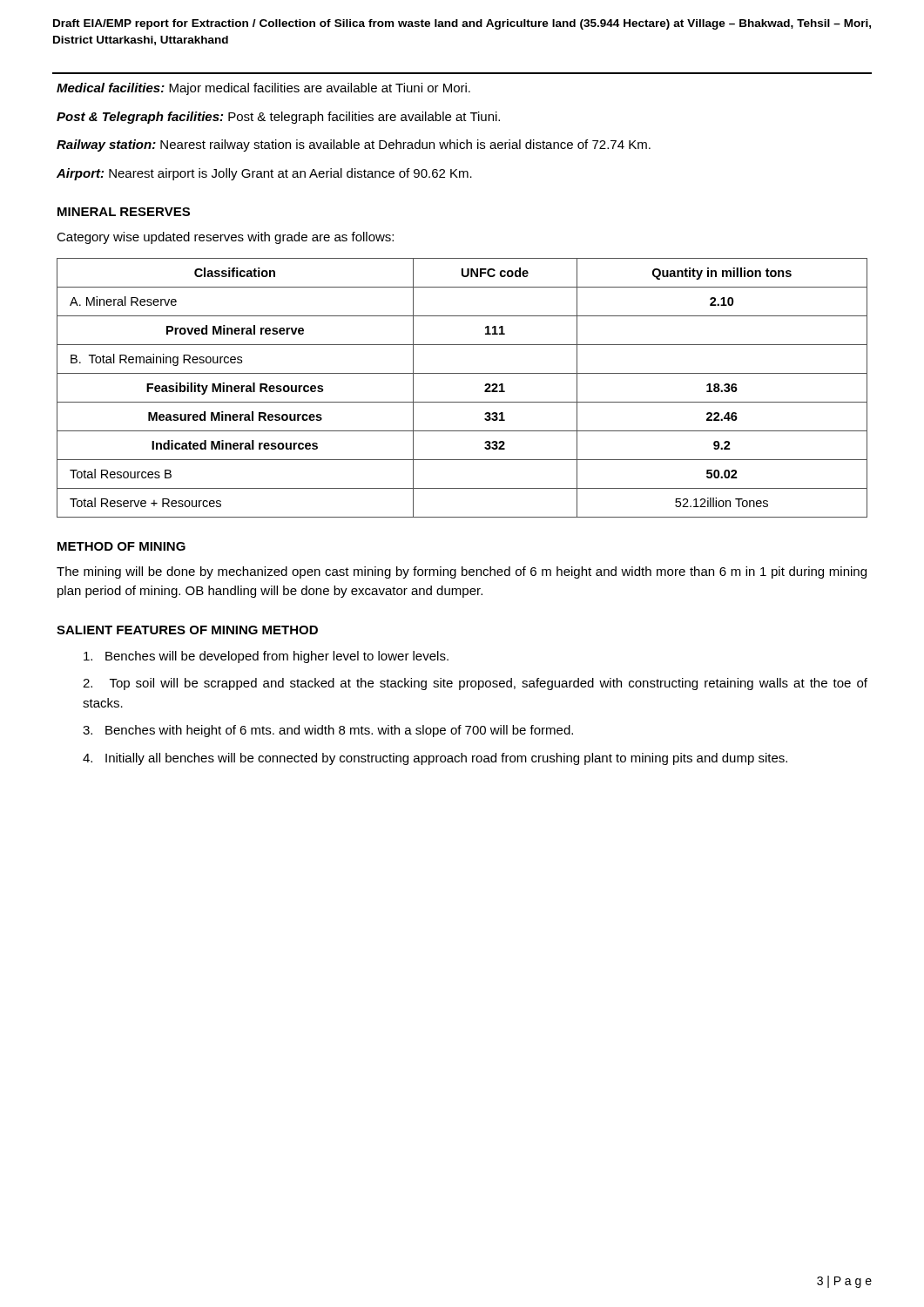Point to the block beginning "Medical facilities: Major medical facilities are"
924x1307 pixels.
[264, 88]
